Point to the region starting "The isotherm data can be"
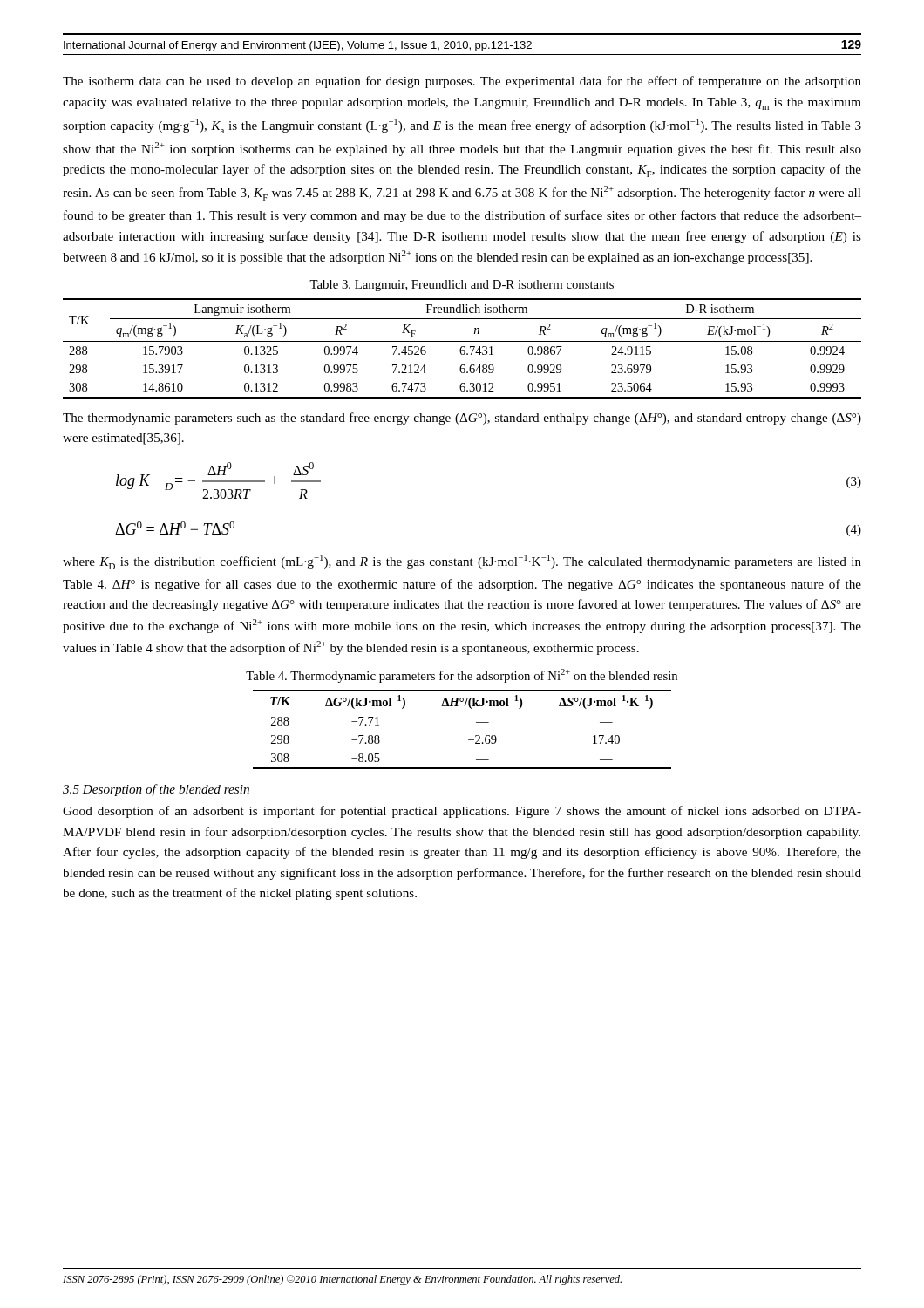Viewport: 924px width, 1308px height. click(x=462, y=169)
